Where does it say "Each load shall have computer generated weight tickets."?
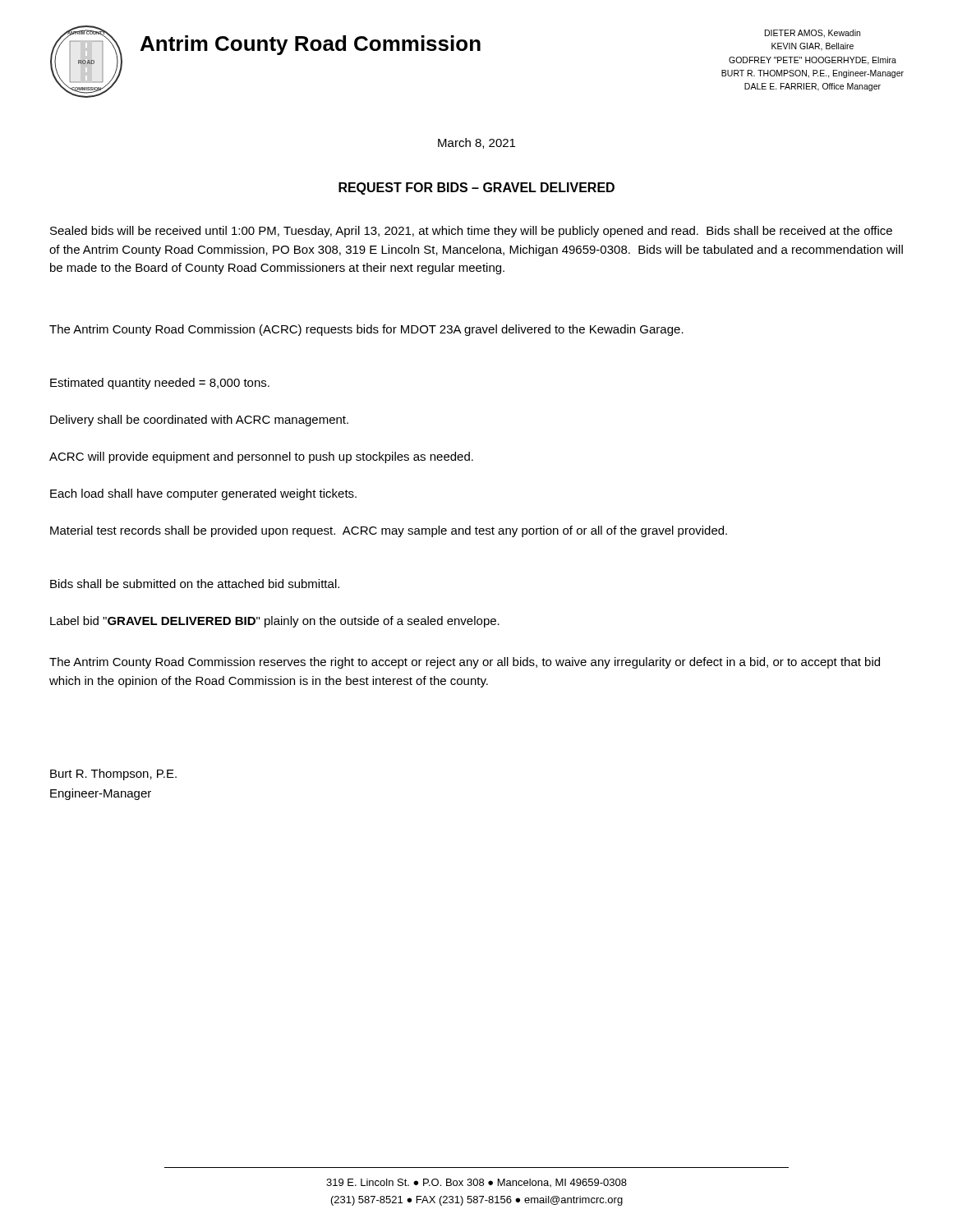 pos(203,493)
